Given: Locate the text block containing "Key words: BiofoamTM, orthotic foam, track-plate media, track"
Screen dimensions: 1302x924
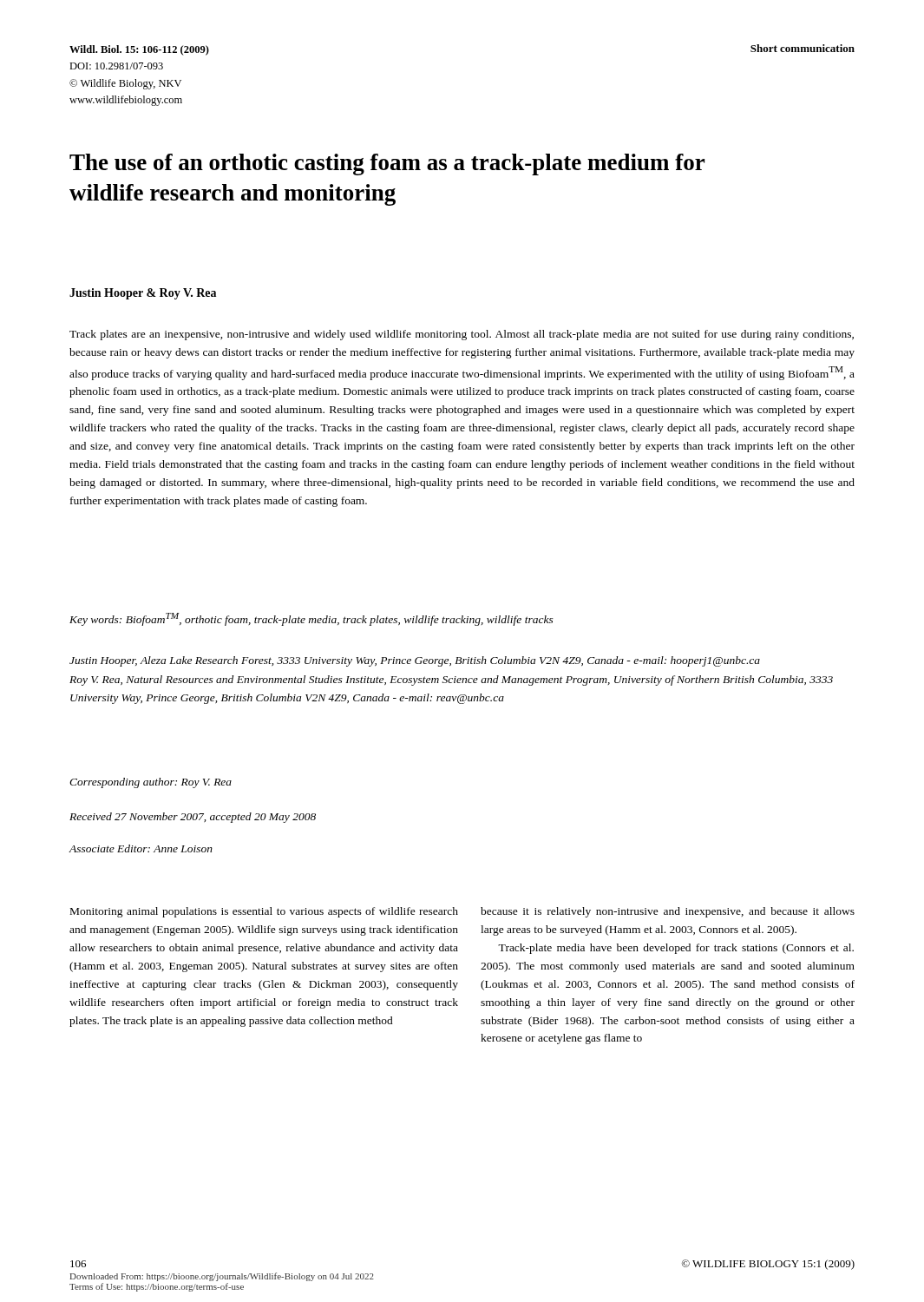Looking at the screenshot, I should (311, 617).
